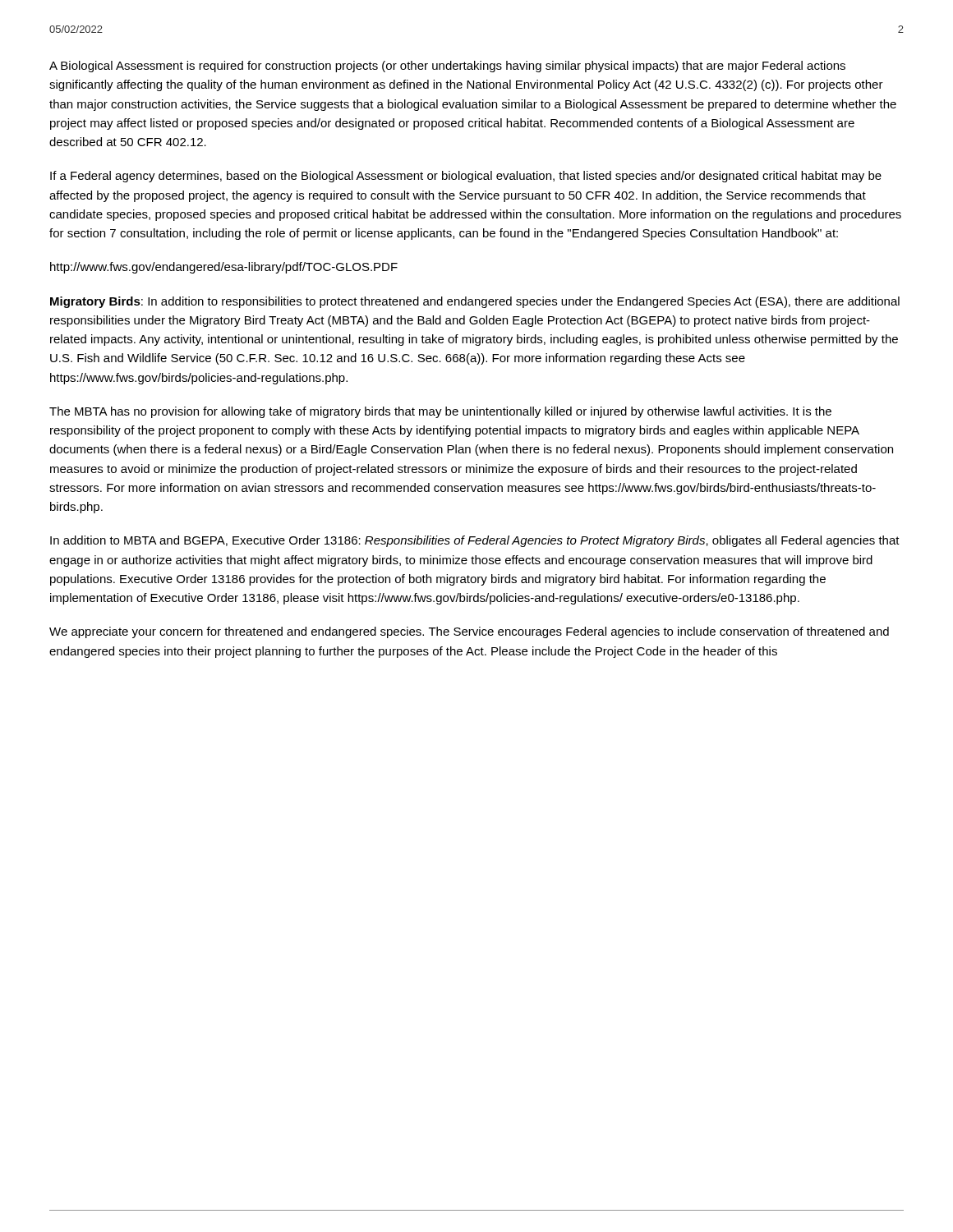Navigate to the text block starting "If a Federal agency determines, based"
The height and width of the screenshot is (1232, 953).
tap(475, 204)
